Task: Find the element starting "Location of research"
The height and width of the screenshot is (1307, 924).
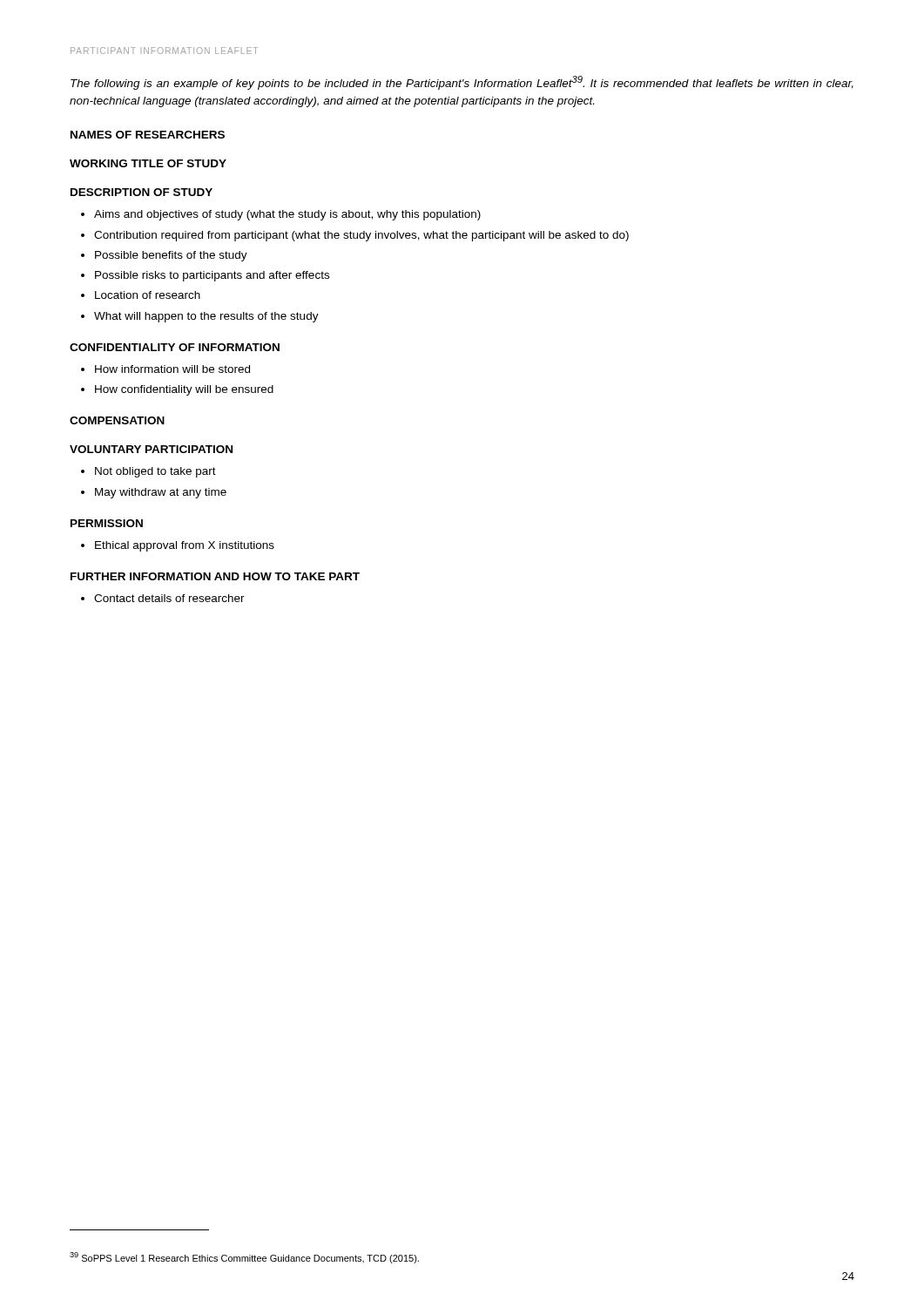Action: click(x=147, y=295)
